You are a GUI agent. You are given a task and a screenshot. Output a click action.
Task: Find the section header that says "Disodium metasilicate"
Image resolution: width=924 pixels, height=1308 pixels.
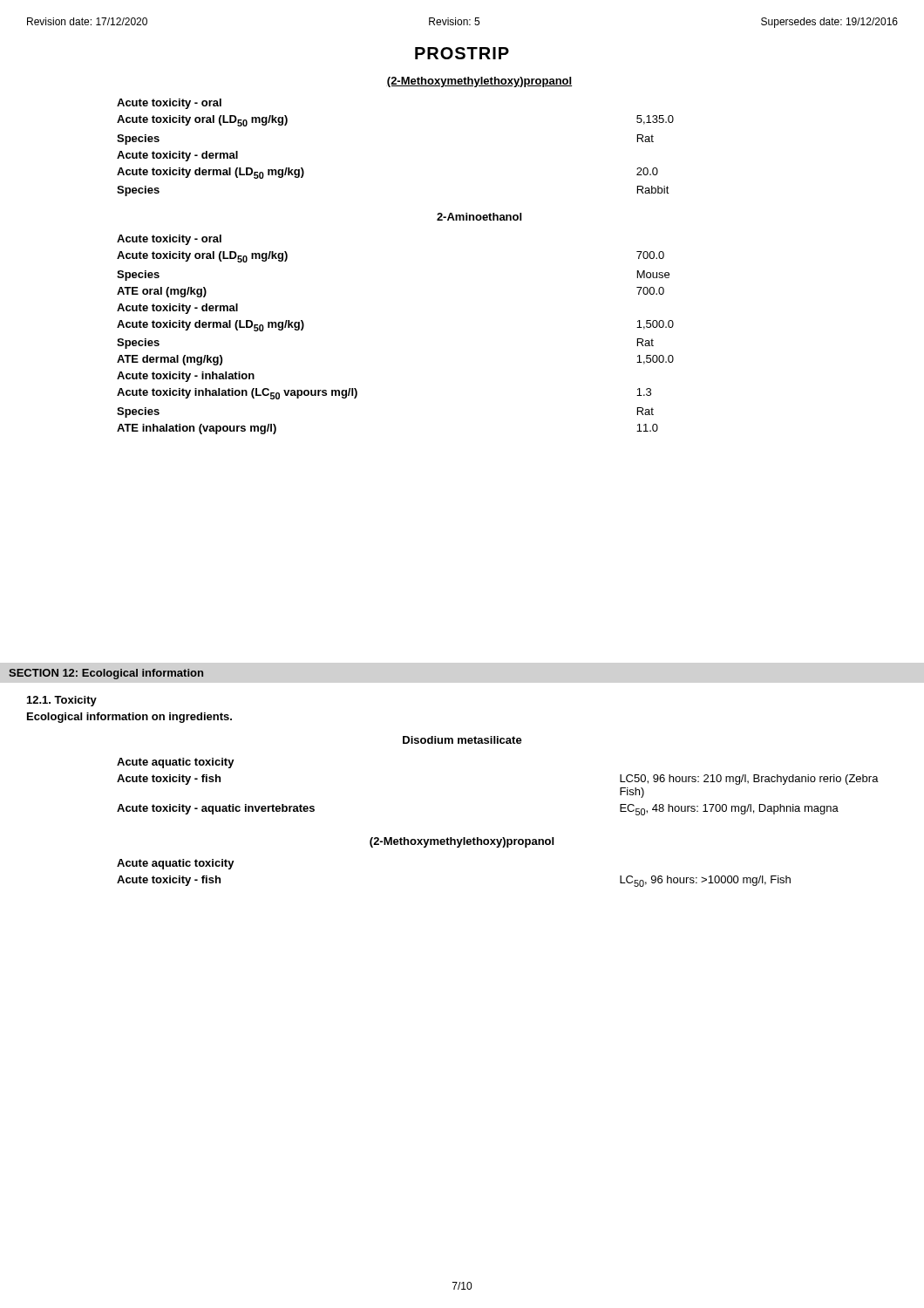[x=462, y=740]
